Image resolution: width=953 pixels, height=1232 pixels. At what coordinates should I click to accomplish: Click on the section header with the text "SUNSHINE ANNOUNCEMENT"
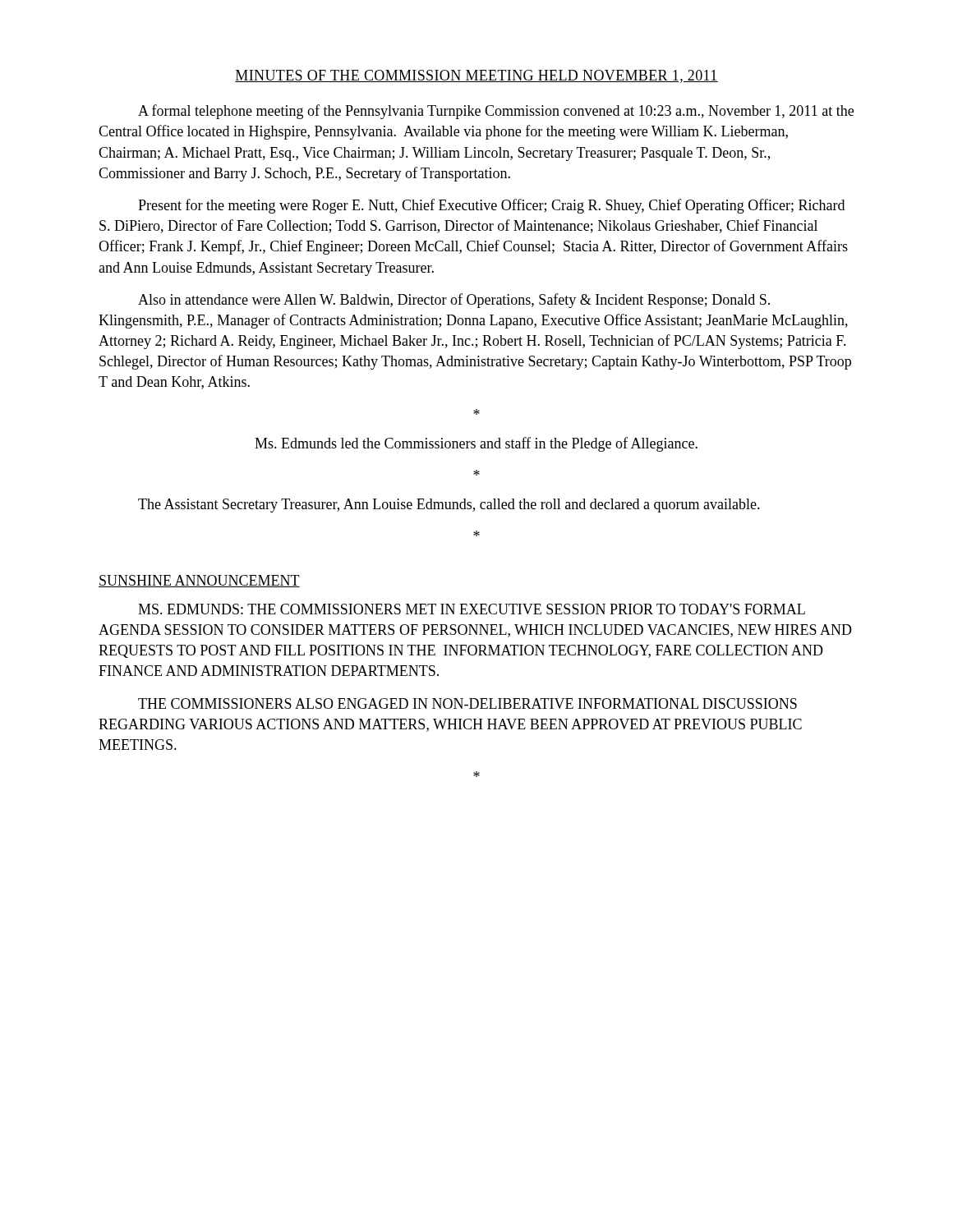199,581
